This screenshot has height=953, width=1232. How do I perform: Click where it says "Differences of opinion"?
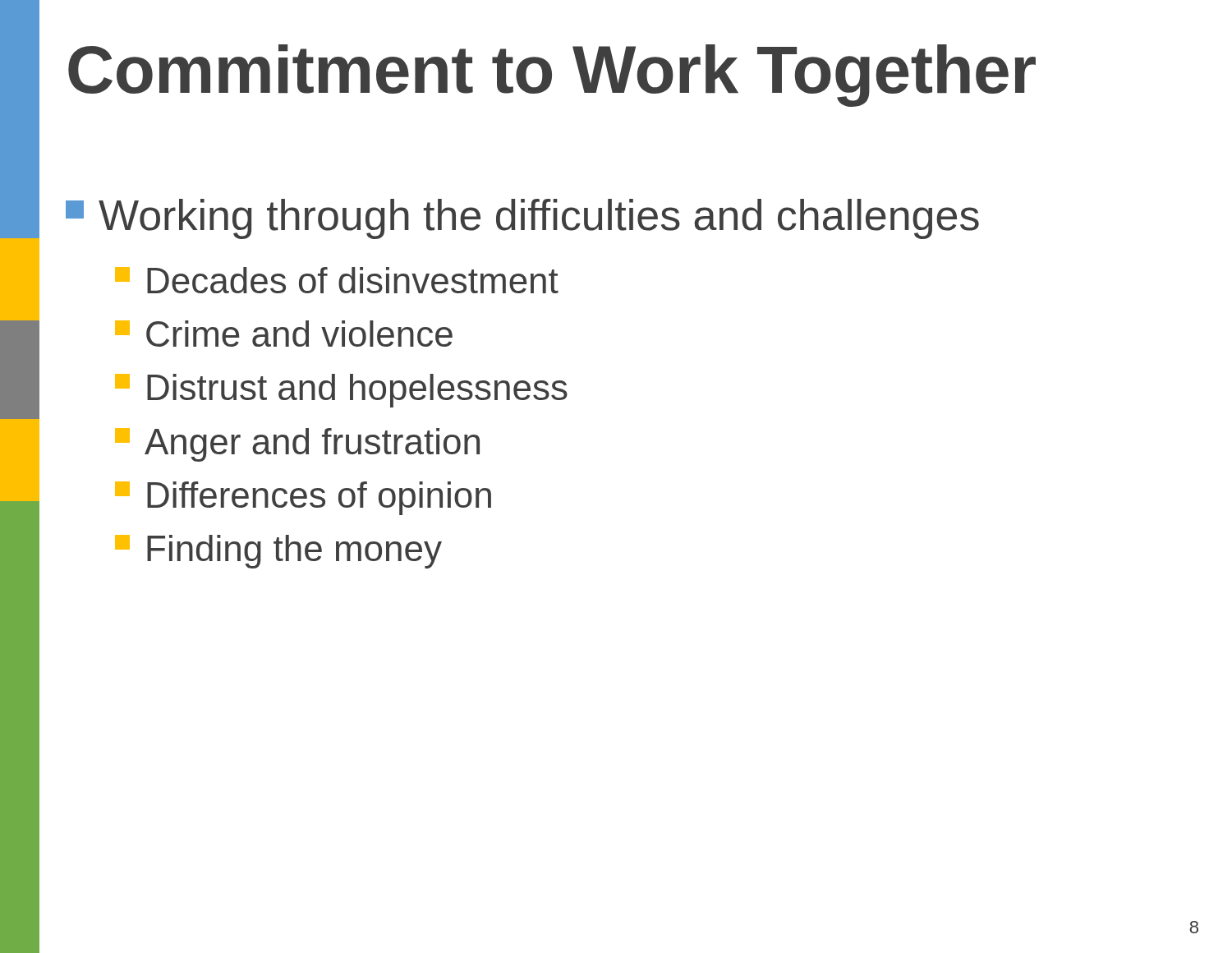coord(304,495)
